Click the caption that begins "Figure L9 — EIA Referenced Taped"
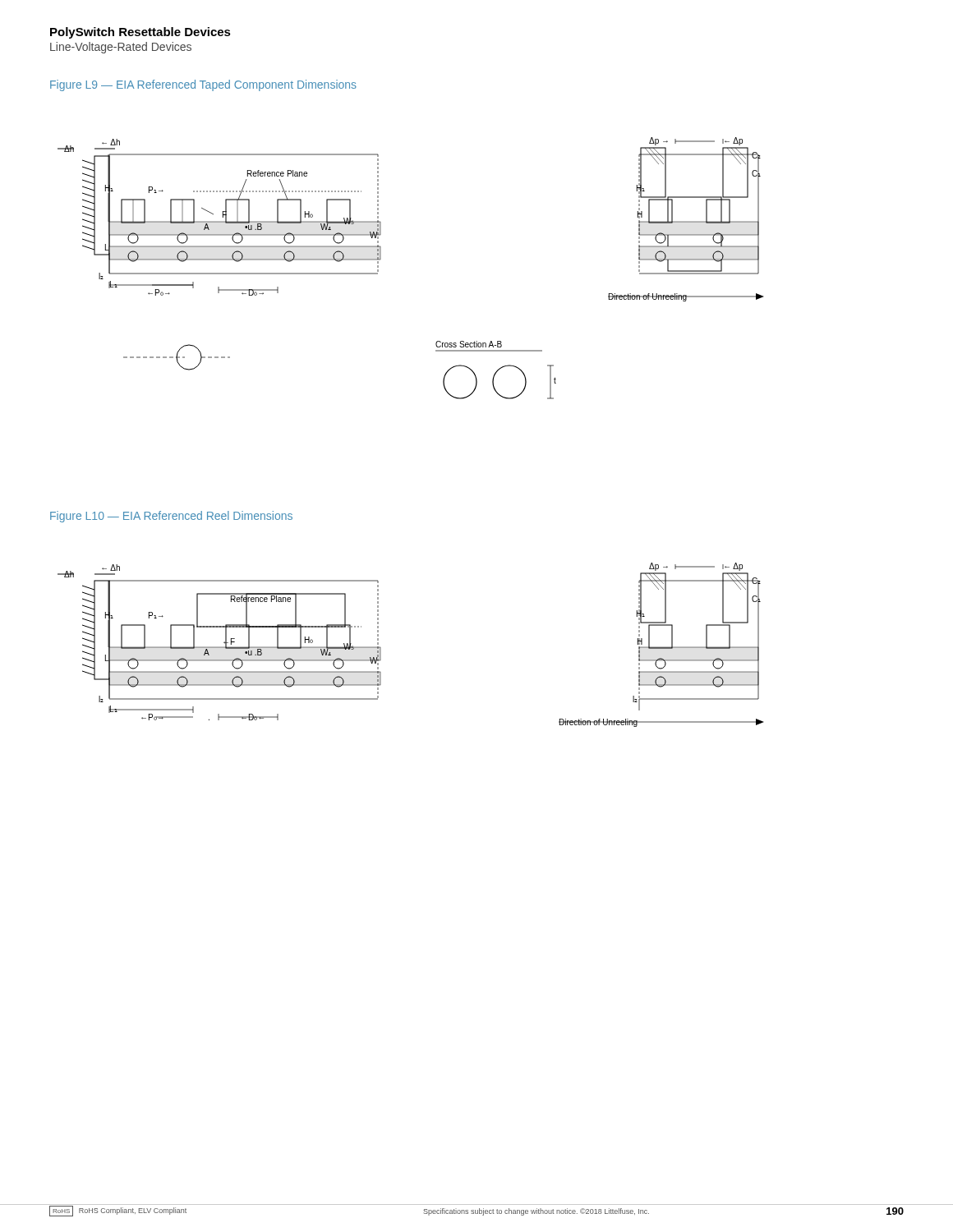Screen dimensions: 1232x953 coord(203,85)
